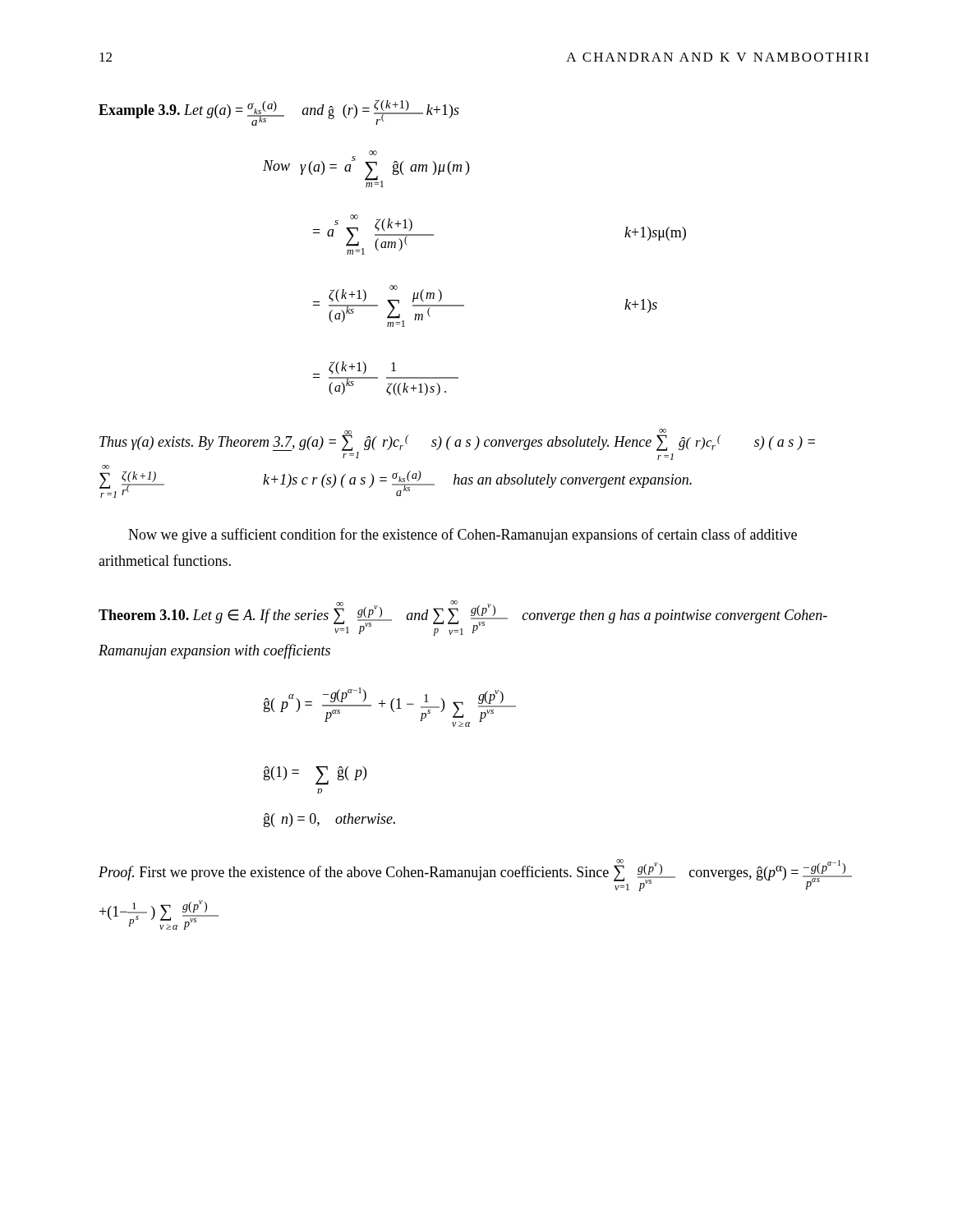Click on the formula that reads "Now γ ( a )"
The image size is (953, 1232).
click(x=366, y=169)
